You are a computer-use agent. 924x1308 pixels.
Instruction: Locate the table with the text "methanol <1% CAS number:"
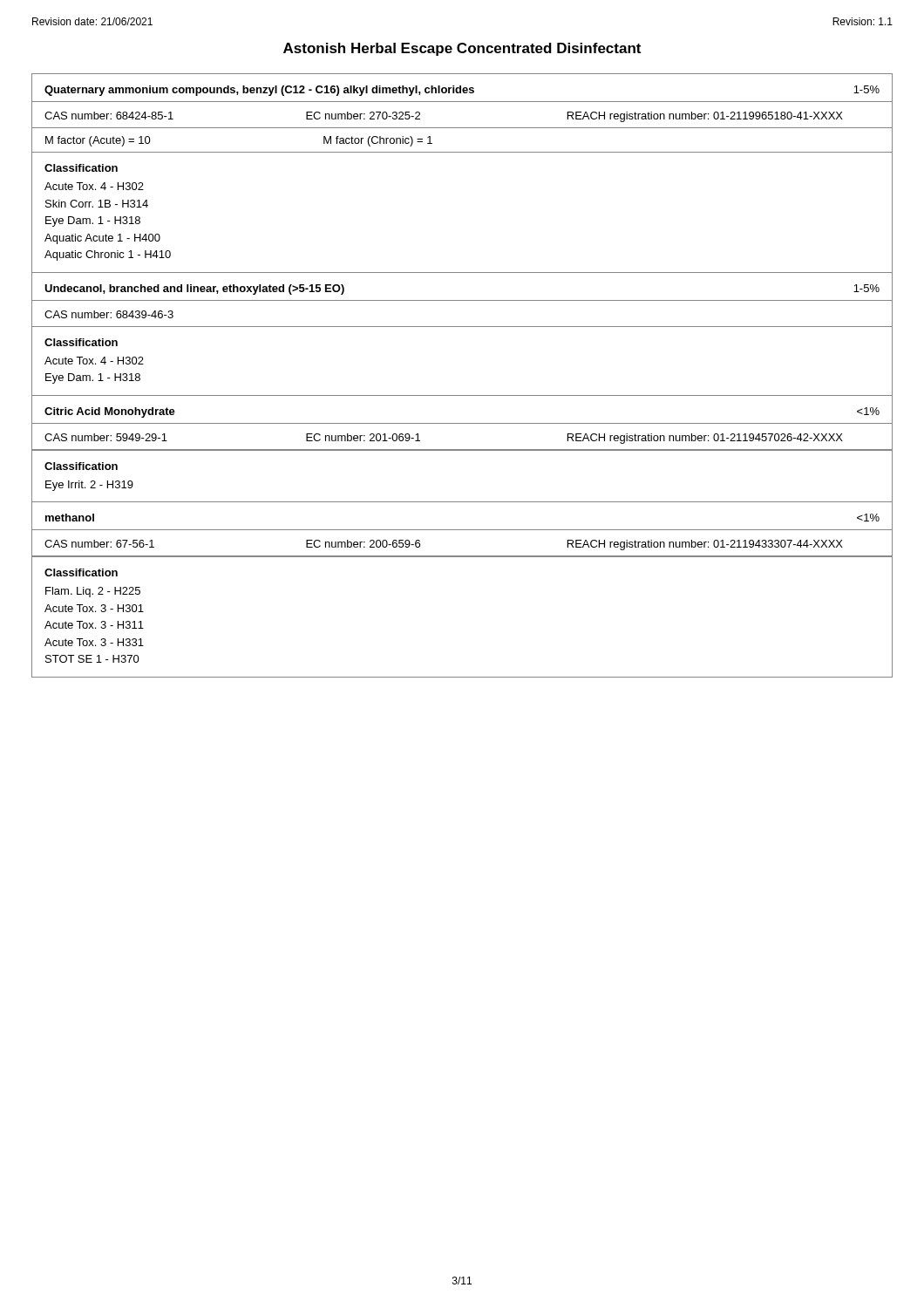[462, 589]
